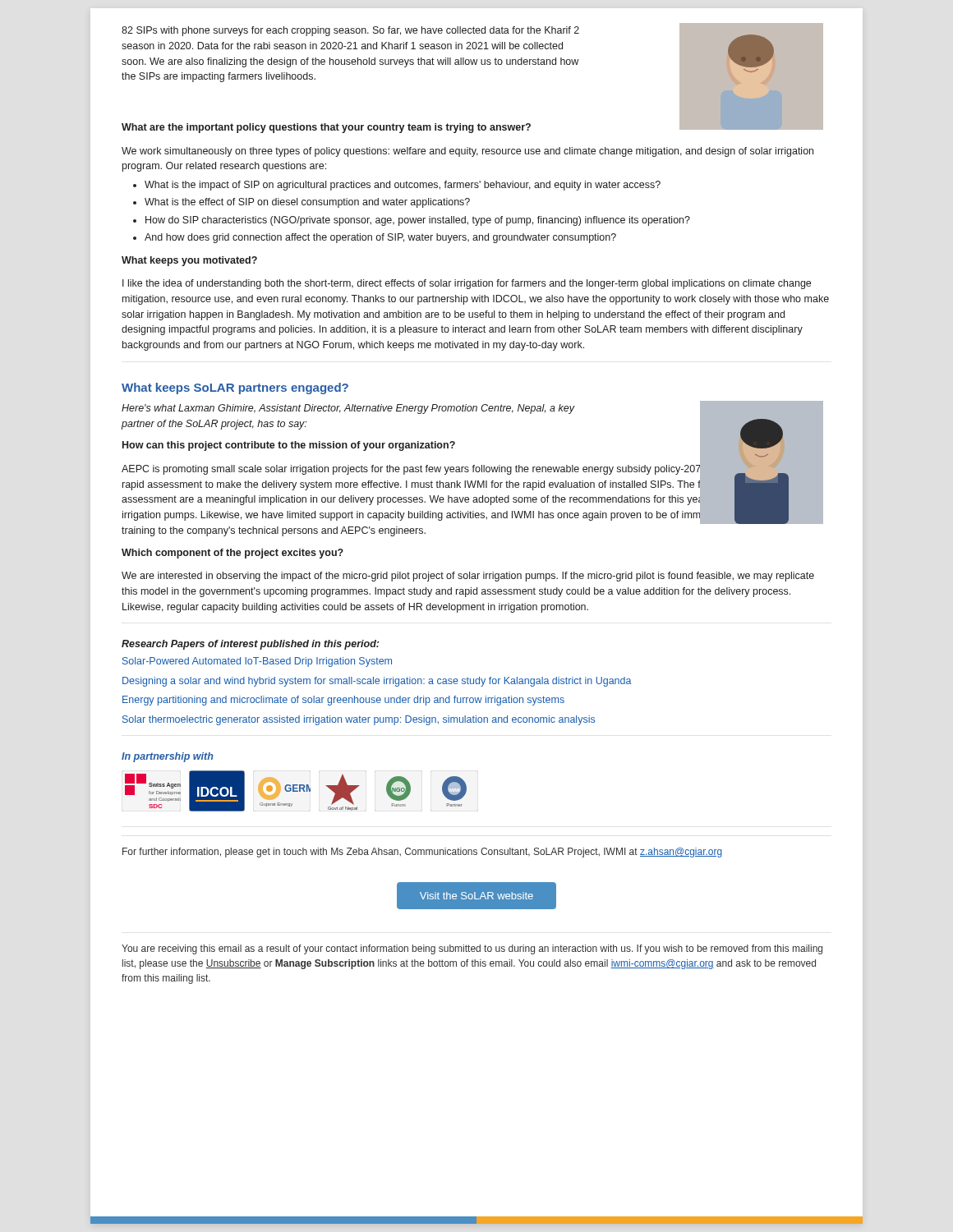Screen dimensions: 1232x953
Task: Select the text block that says "How can this project contribute"
Action: click(476, 489)
